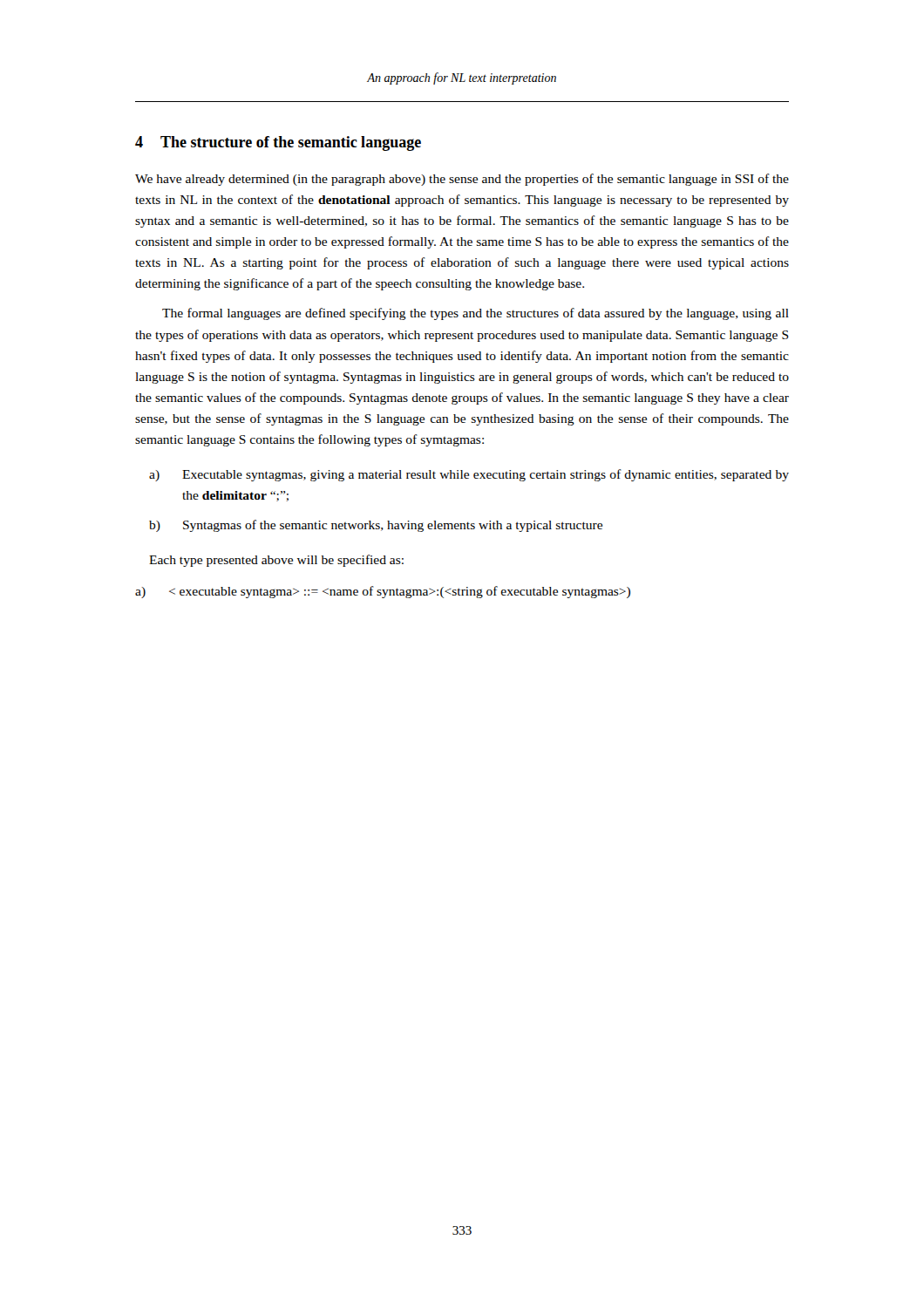Select the text block starting "b) Syntagmas of the semantic"
Screen dimensions: 1308x924
click(462, 525)
